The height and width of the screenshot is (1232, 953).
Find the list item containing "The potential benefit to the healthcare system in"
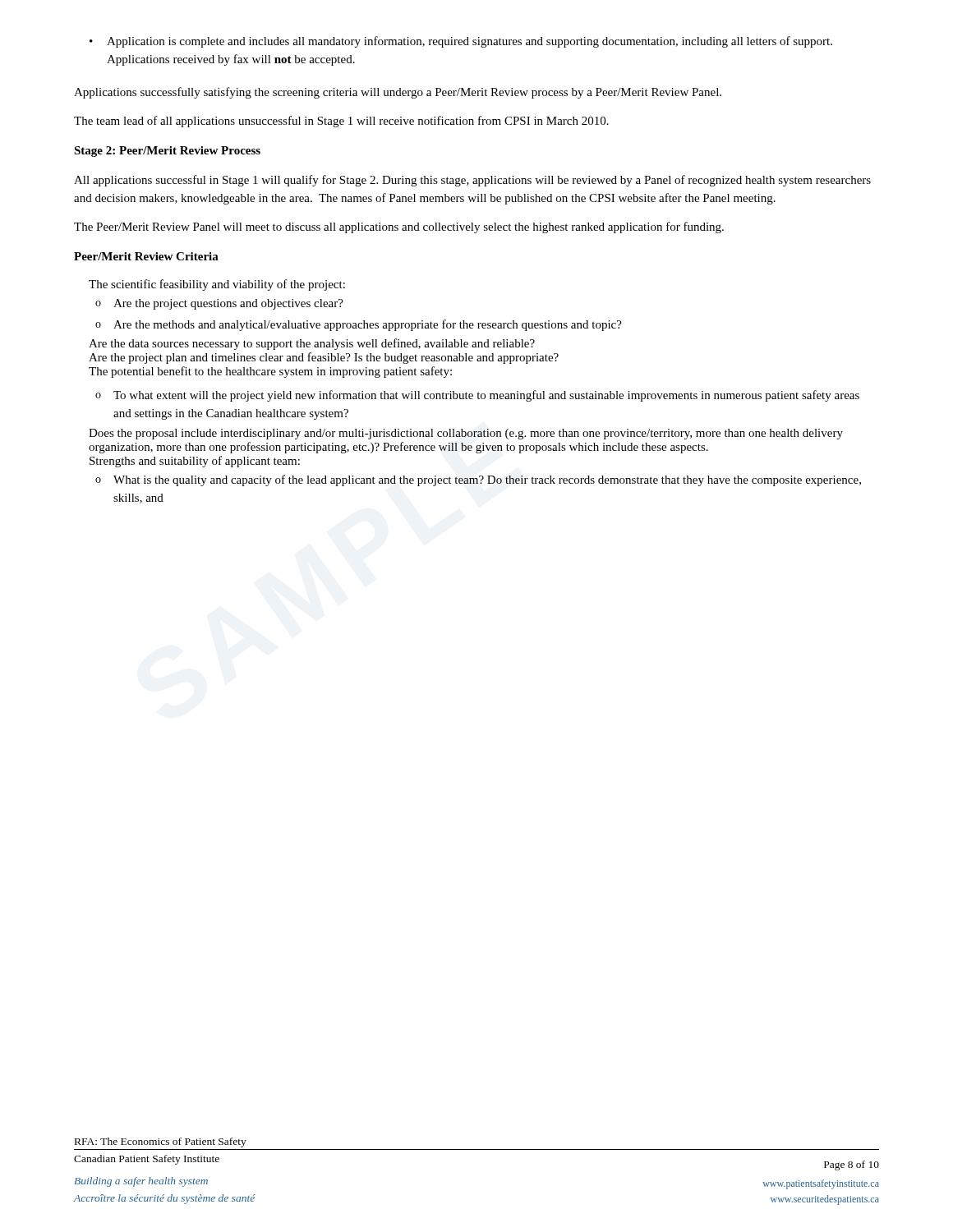coord(484,394)
